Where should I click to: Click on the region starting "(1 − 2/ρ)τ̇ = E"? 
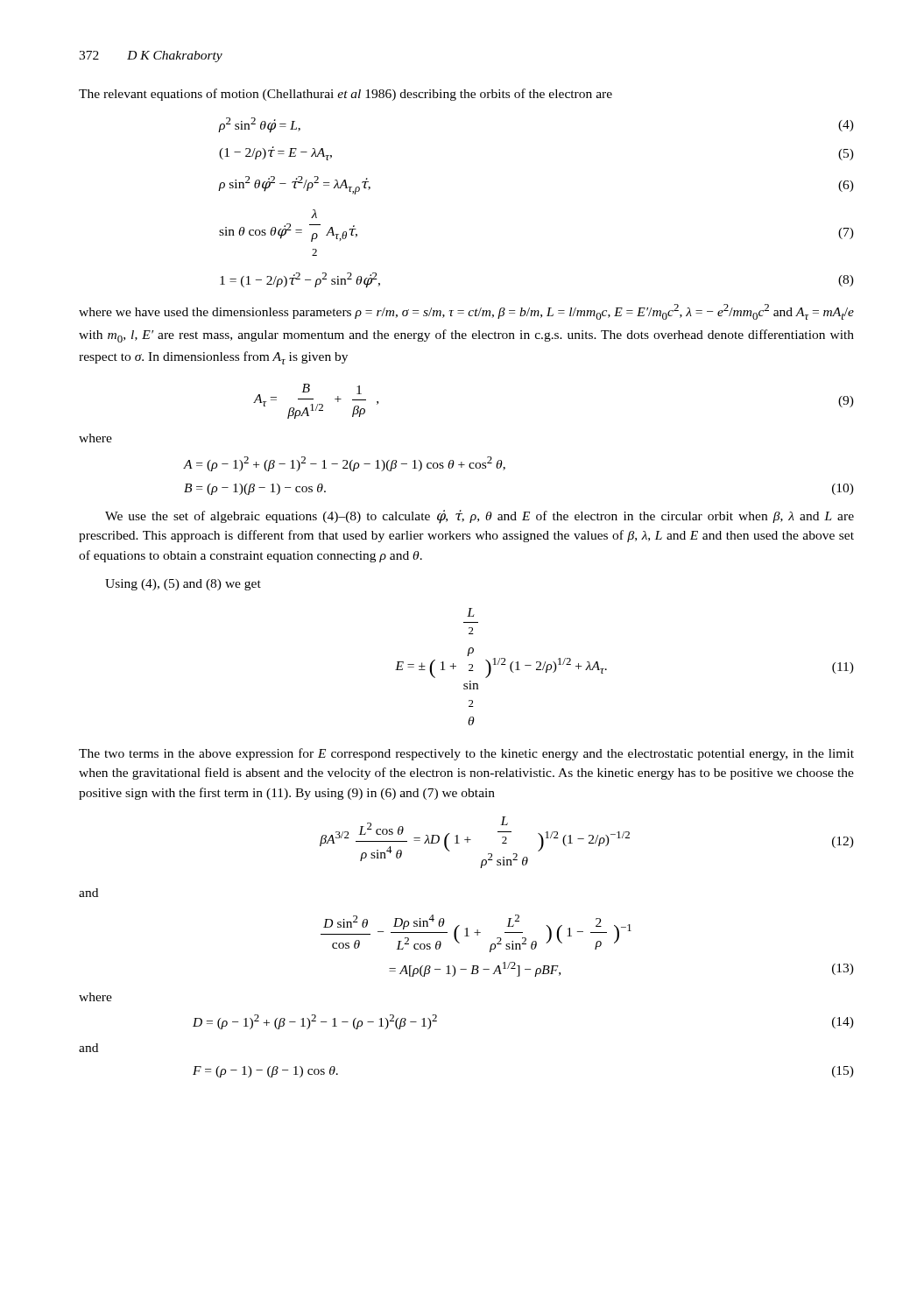271,153
